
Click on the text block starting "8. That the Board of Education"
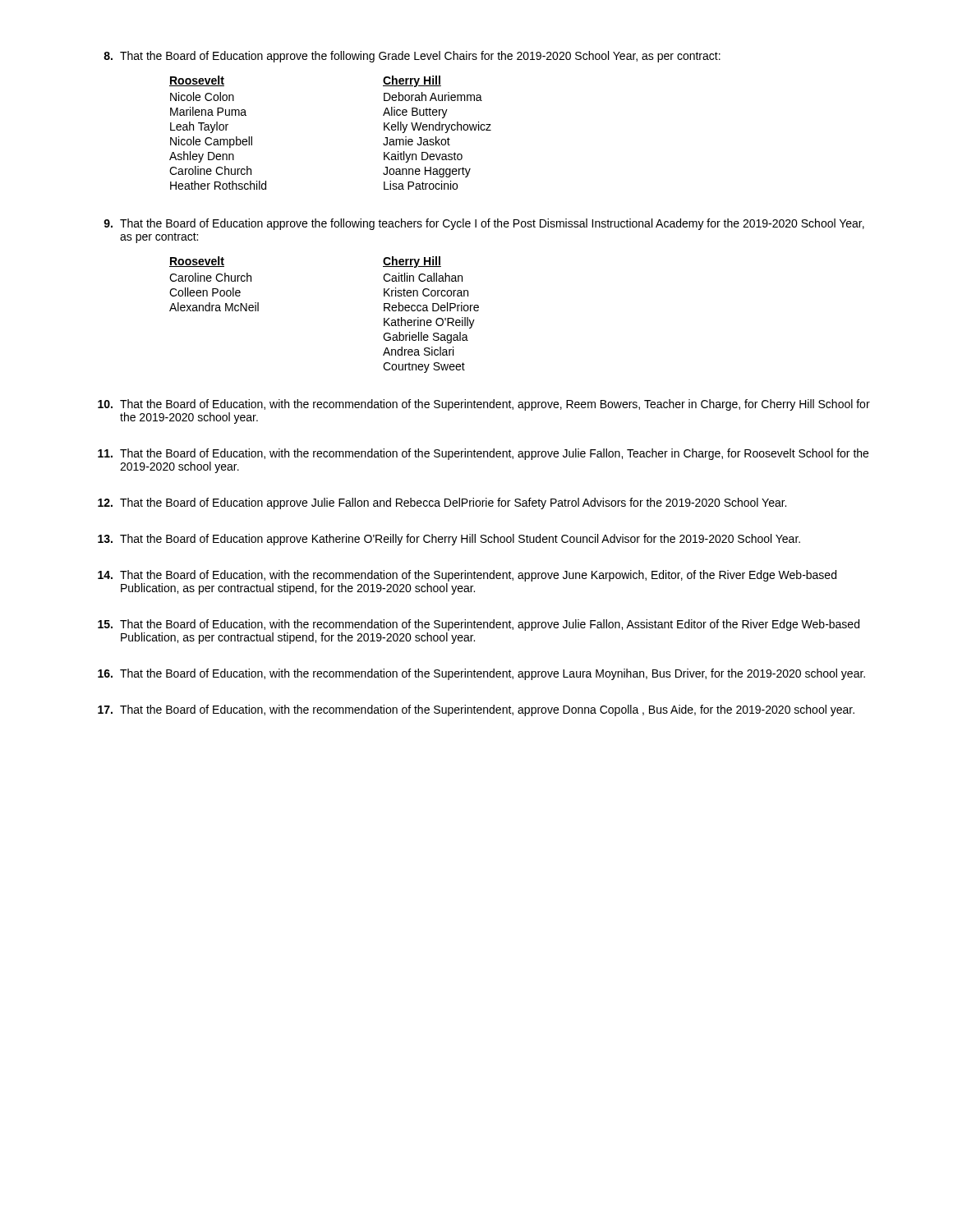pyautogui.click(x=476, y=122)
